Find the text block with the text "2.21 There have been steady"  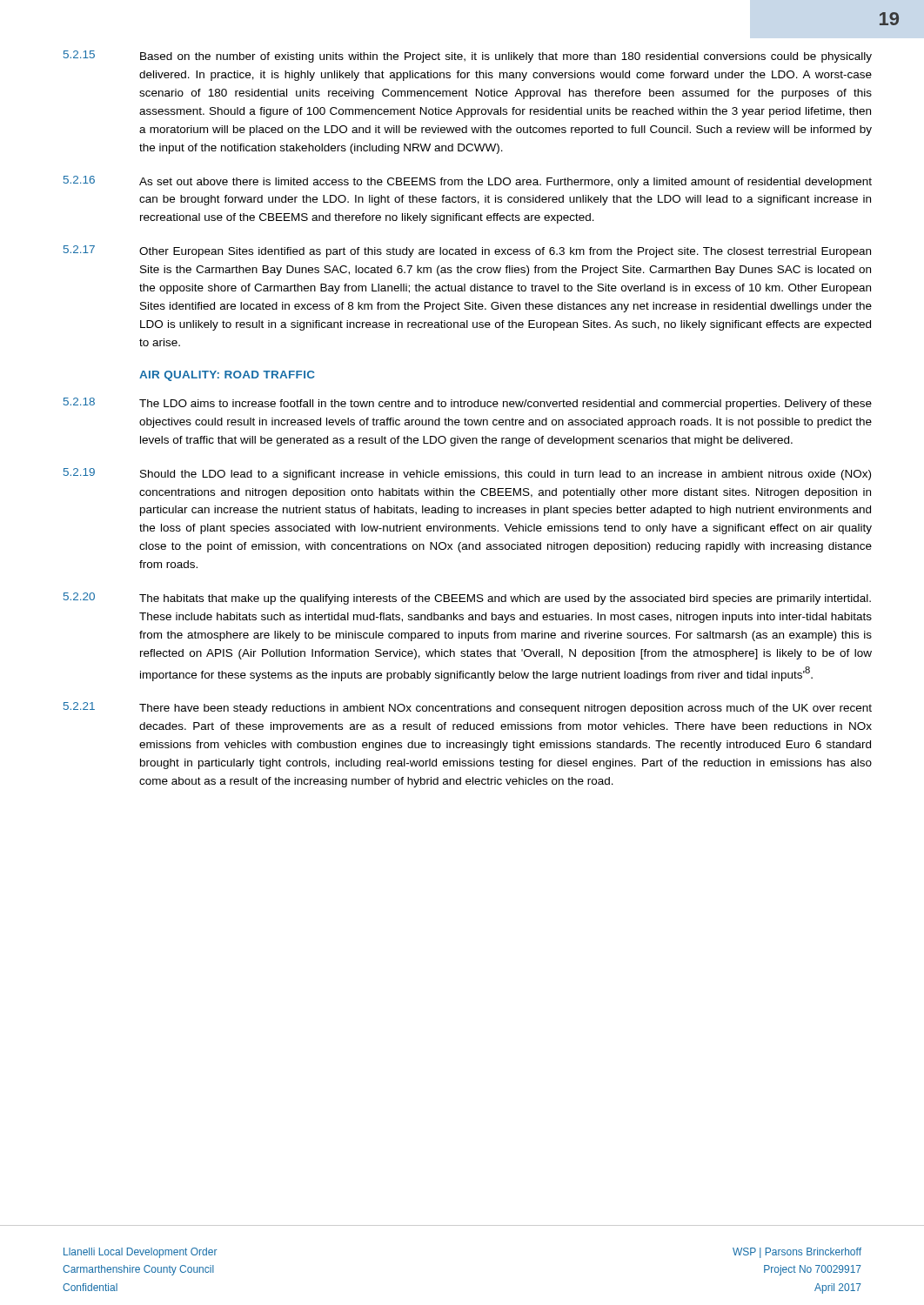(467, 745)
